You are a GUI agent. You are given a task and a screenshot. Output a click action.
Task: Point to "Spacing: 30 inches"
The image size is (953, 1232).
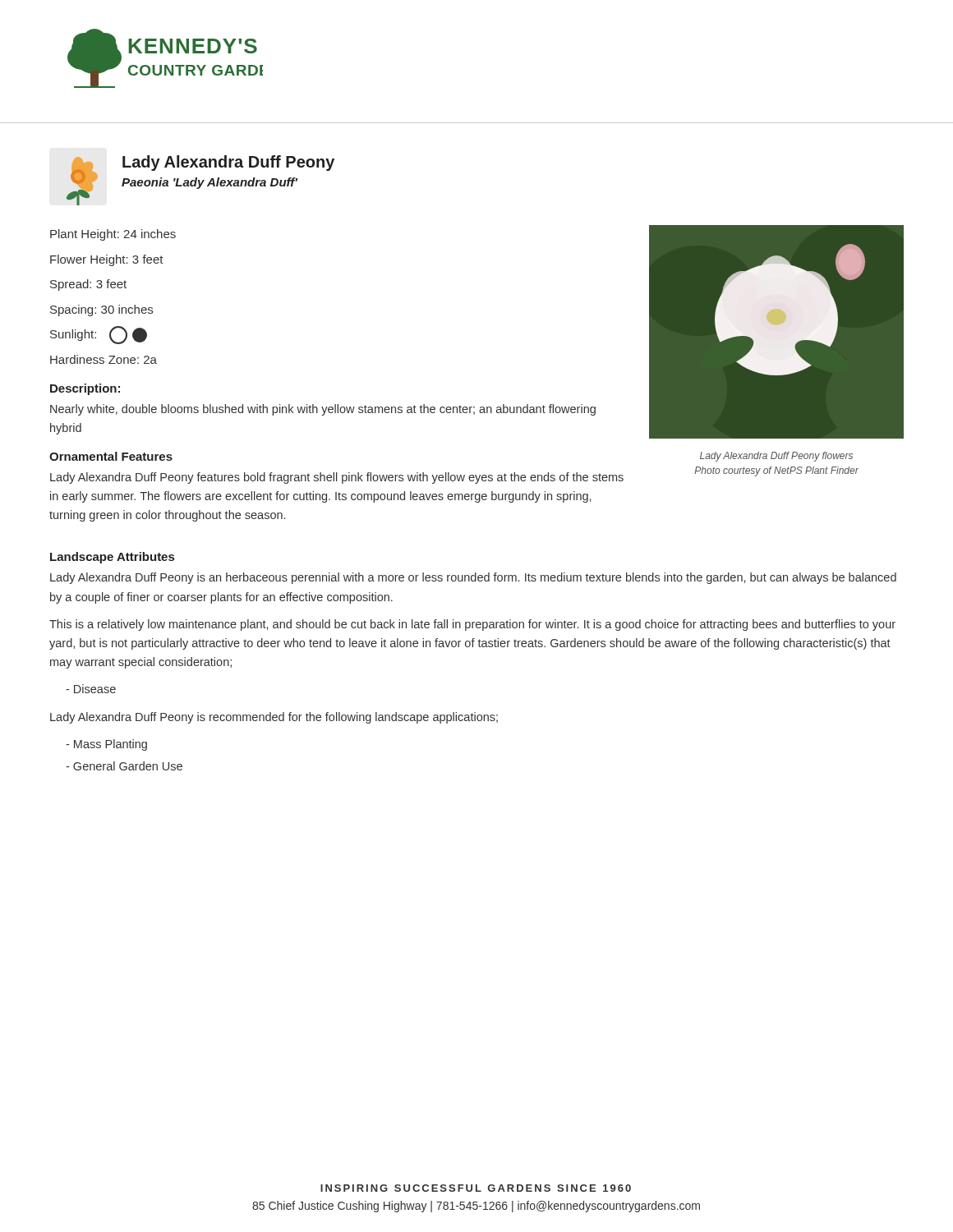[x=101, y=309]
